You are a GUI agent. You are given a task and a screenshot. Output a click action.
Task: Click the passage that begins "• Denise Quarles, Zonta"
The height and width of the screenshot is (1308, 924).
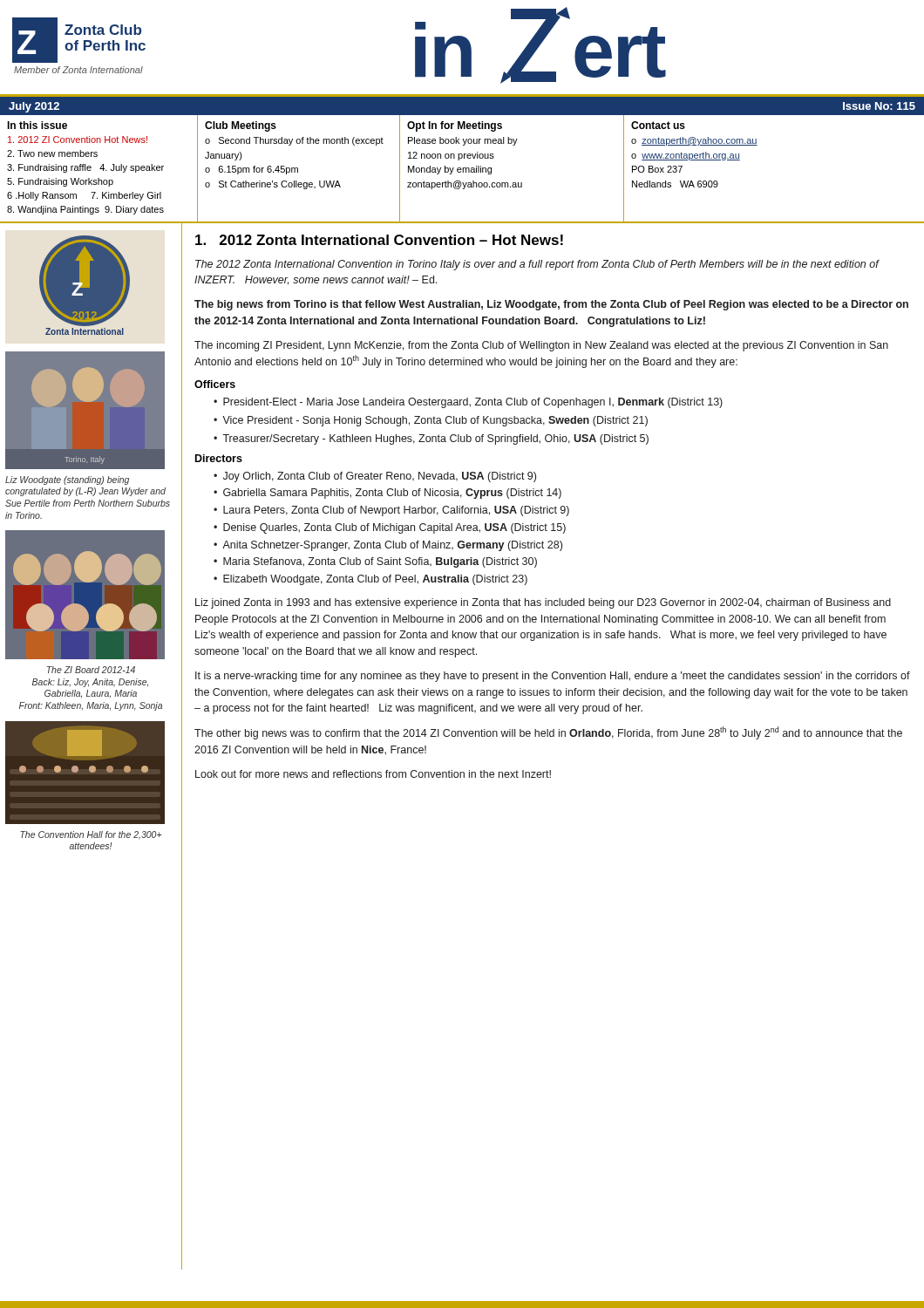click(x=390, y=528)
